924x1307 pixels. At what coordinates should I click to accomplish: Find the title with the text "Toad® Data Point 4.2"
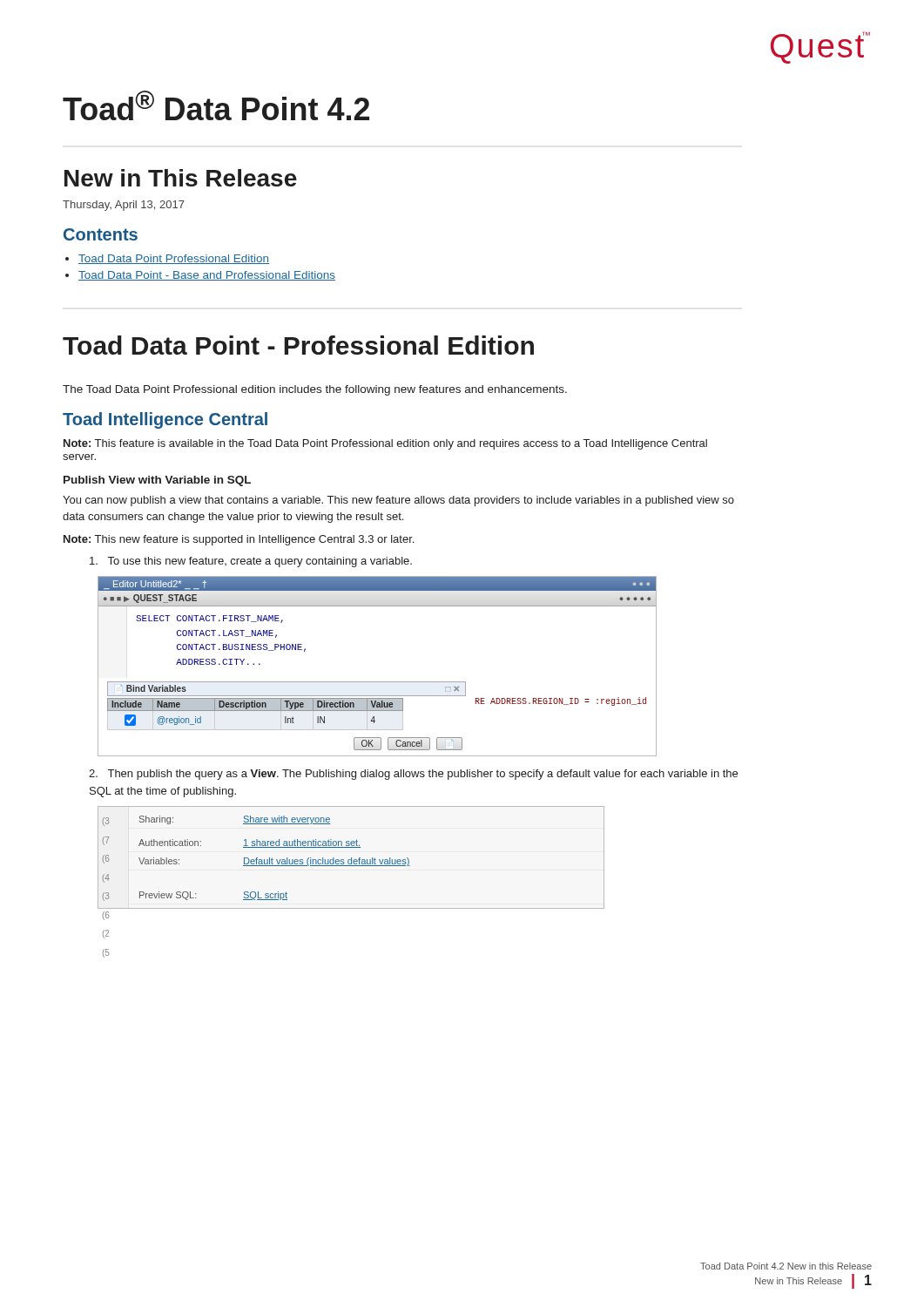pyautogui.click(x=216, y=105)
